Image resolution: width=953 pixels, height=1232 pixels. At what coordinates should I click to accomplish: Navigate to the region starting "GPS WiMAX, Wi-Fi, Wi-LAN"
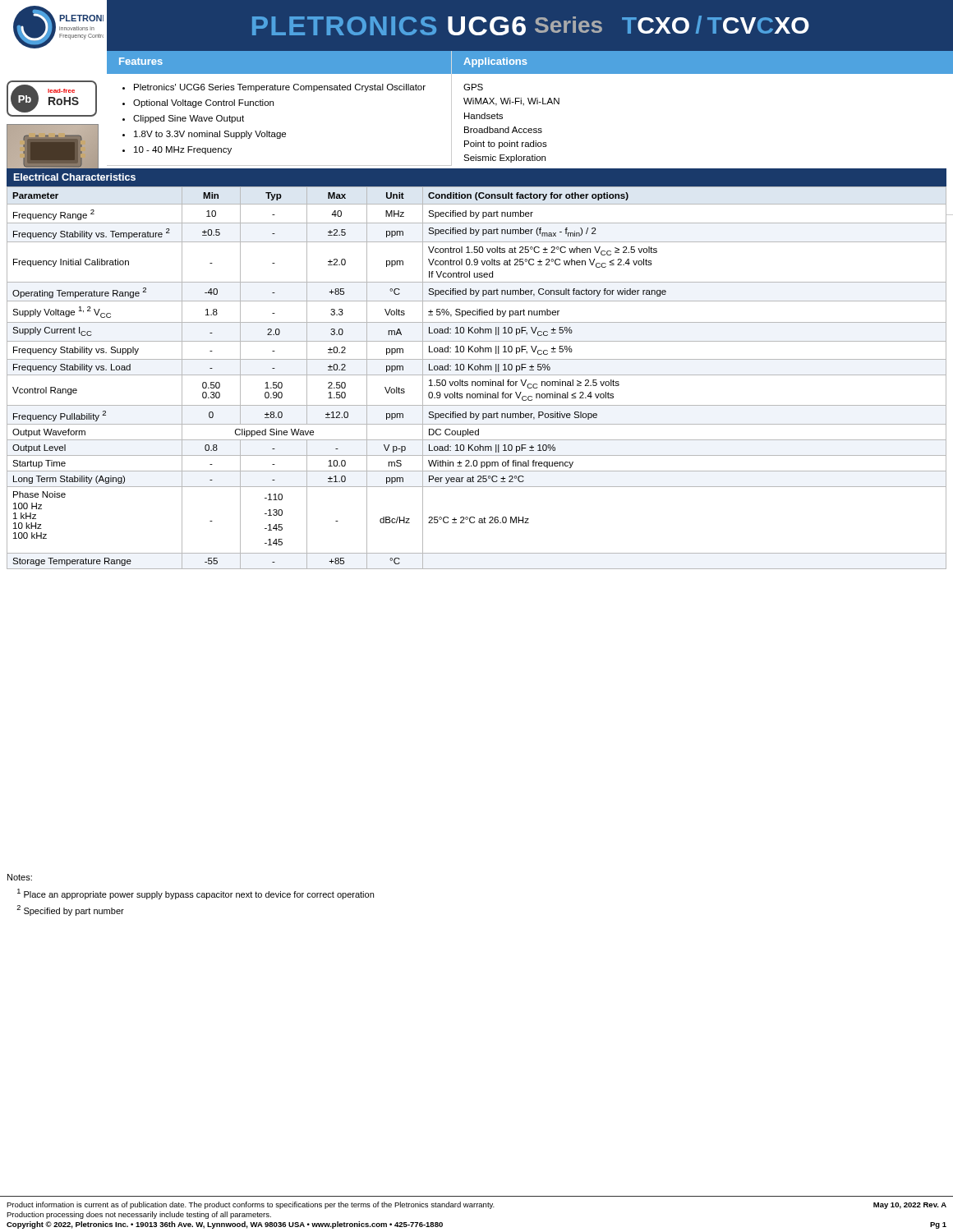pos(473,87)
